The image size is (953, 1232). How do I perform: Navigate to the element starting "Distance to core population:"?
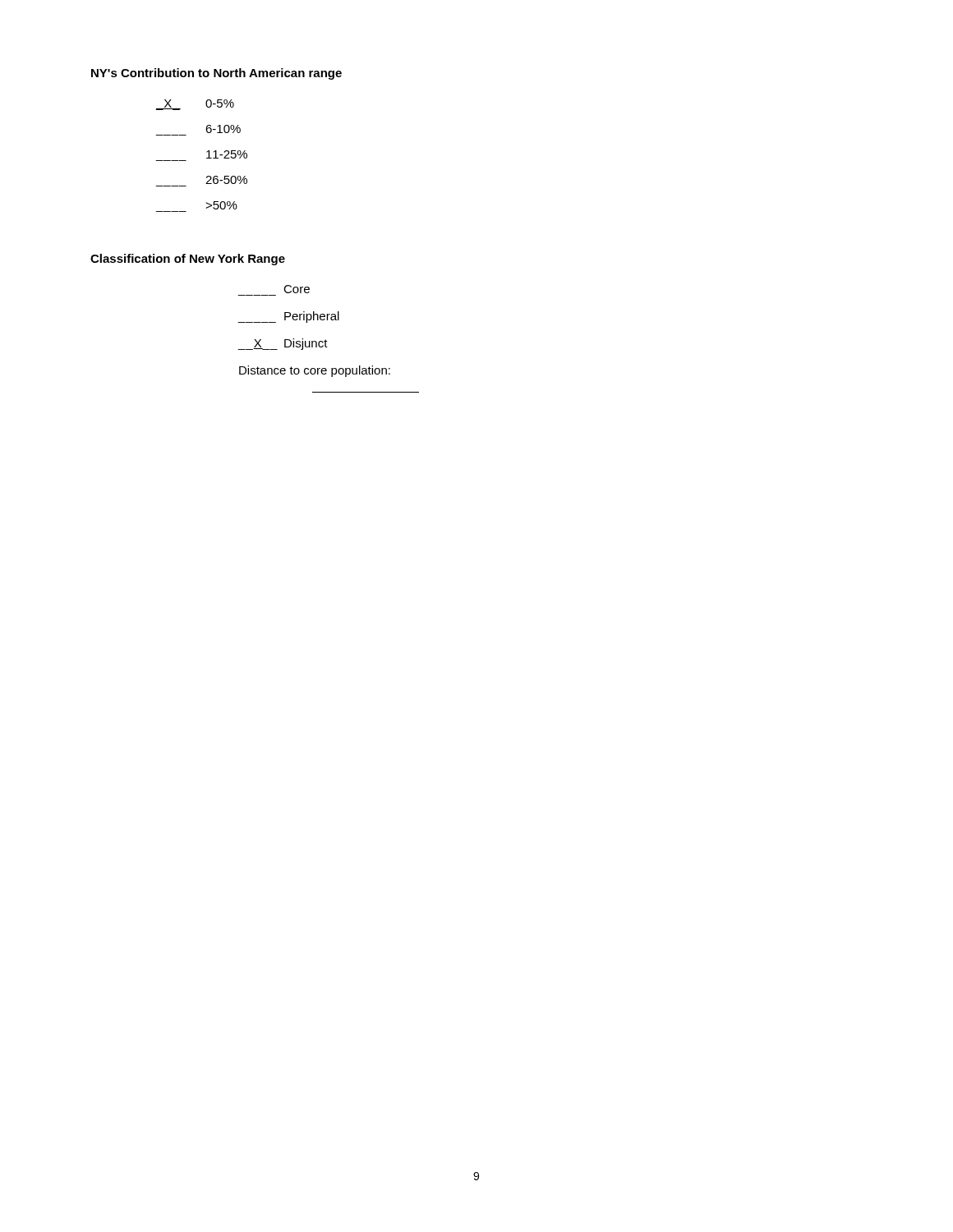pos(315,370)
